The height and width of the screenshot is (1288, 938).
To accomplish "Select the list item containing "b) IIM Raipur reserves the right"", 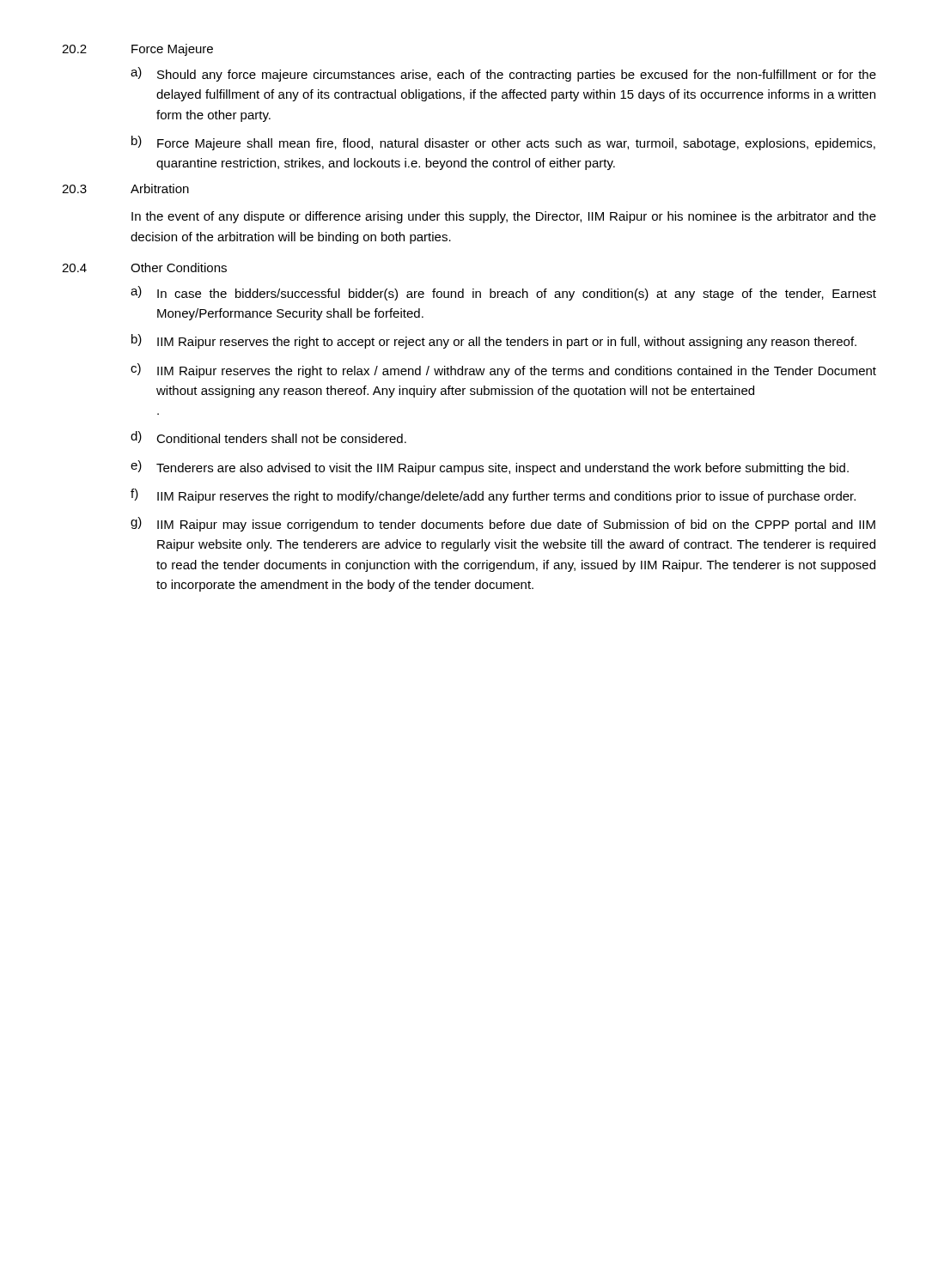I will coord(494,342).
